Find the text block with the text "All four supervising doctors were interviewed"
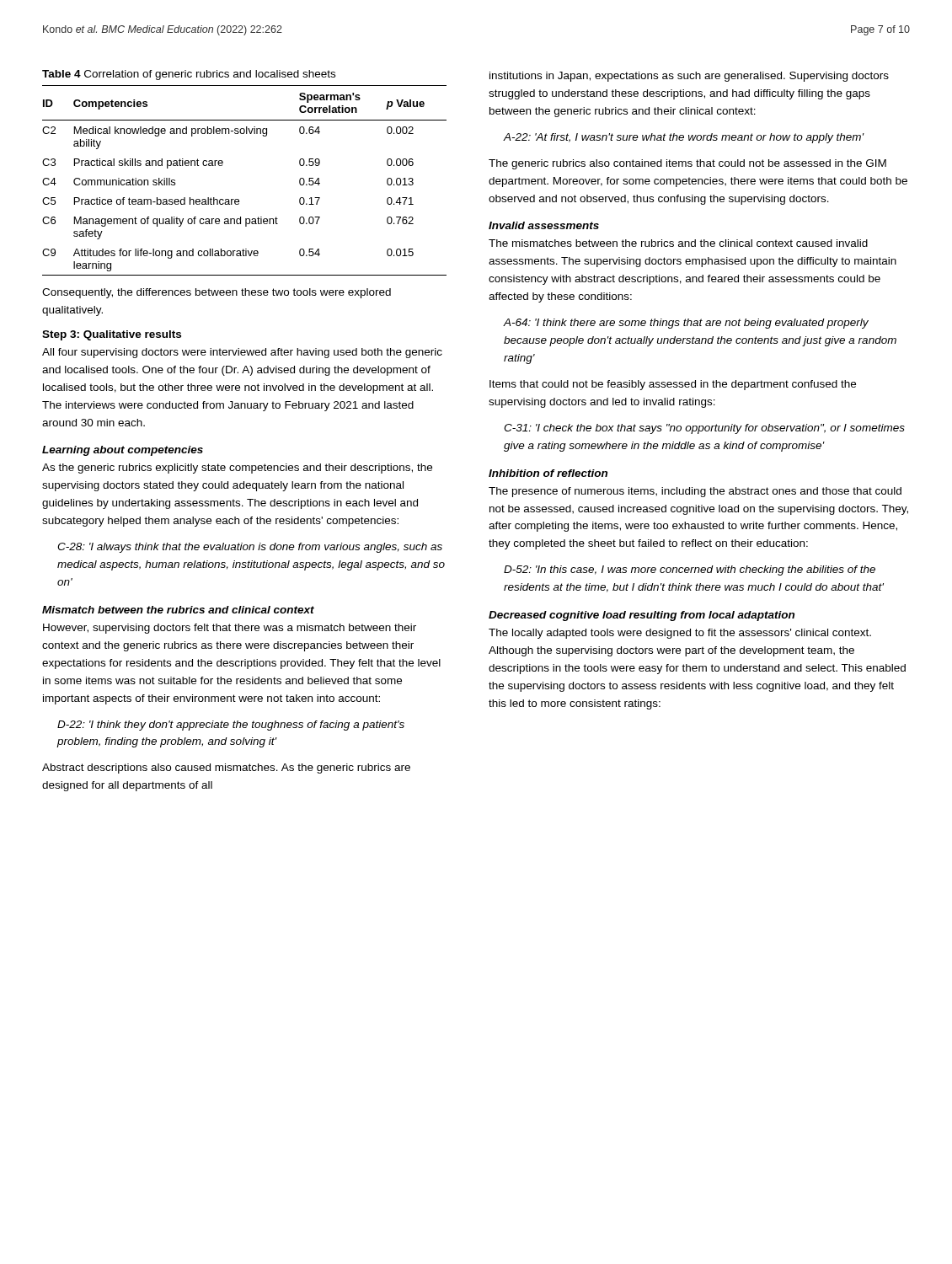 [x=242, y=387]
